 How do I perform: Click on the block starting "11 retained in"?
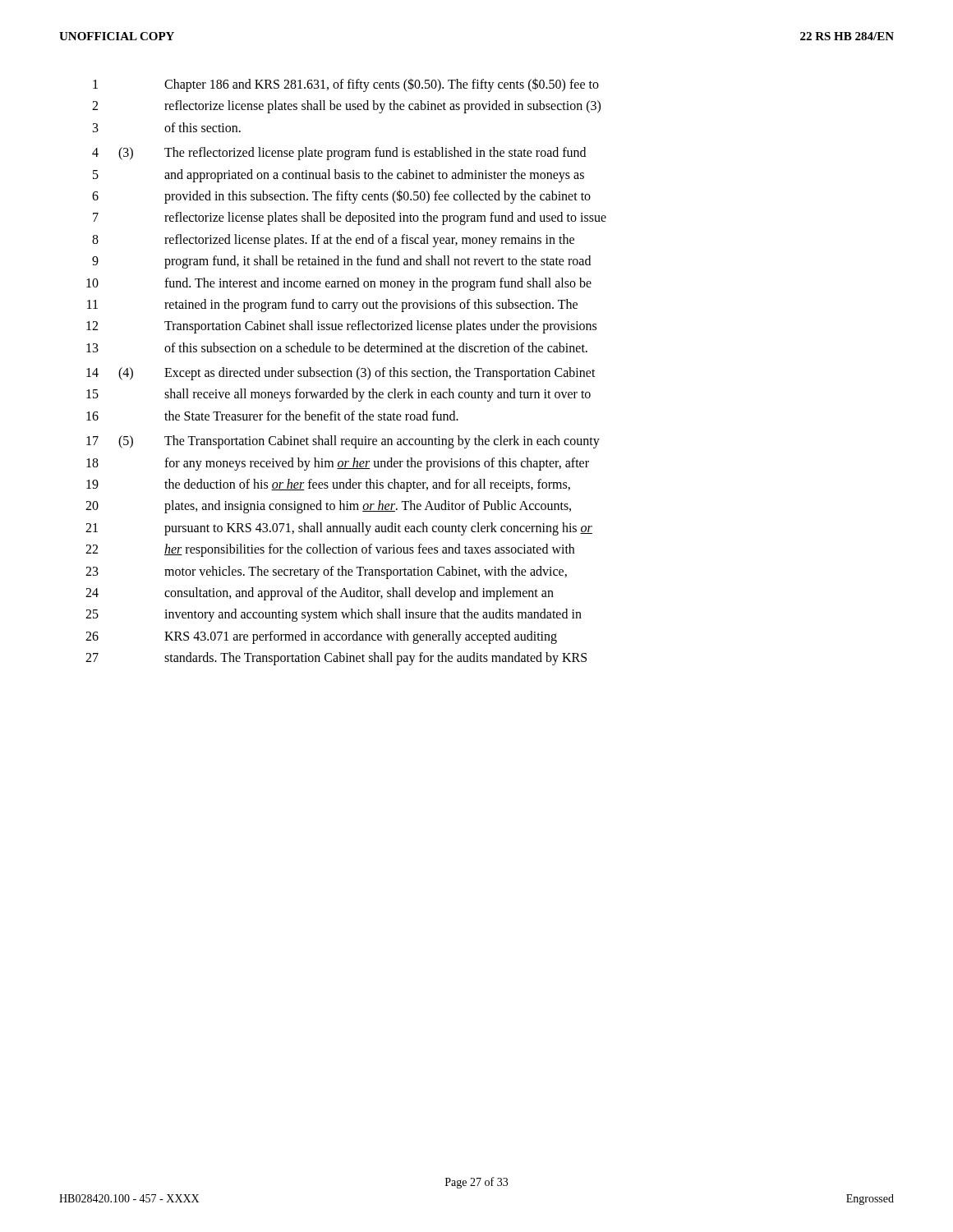(x=476, y=305)
